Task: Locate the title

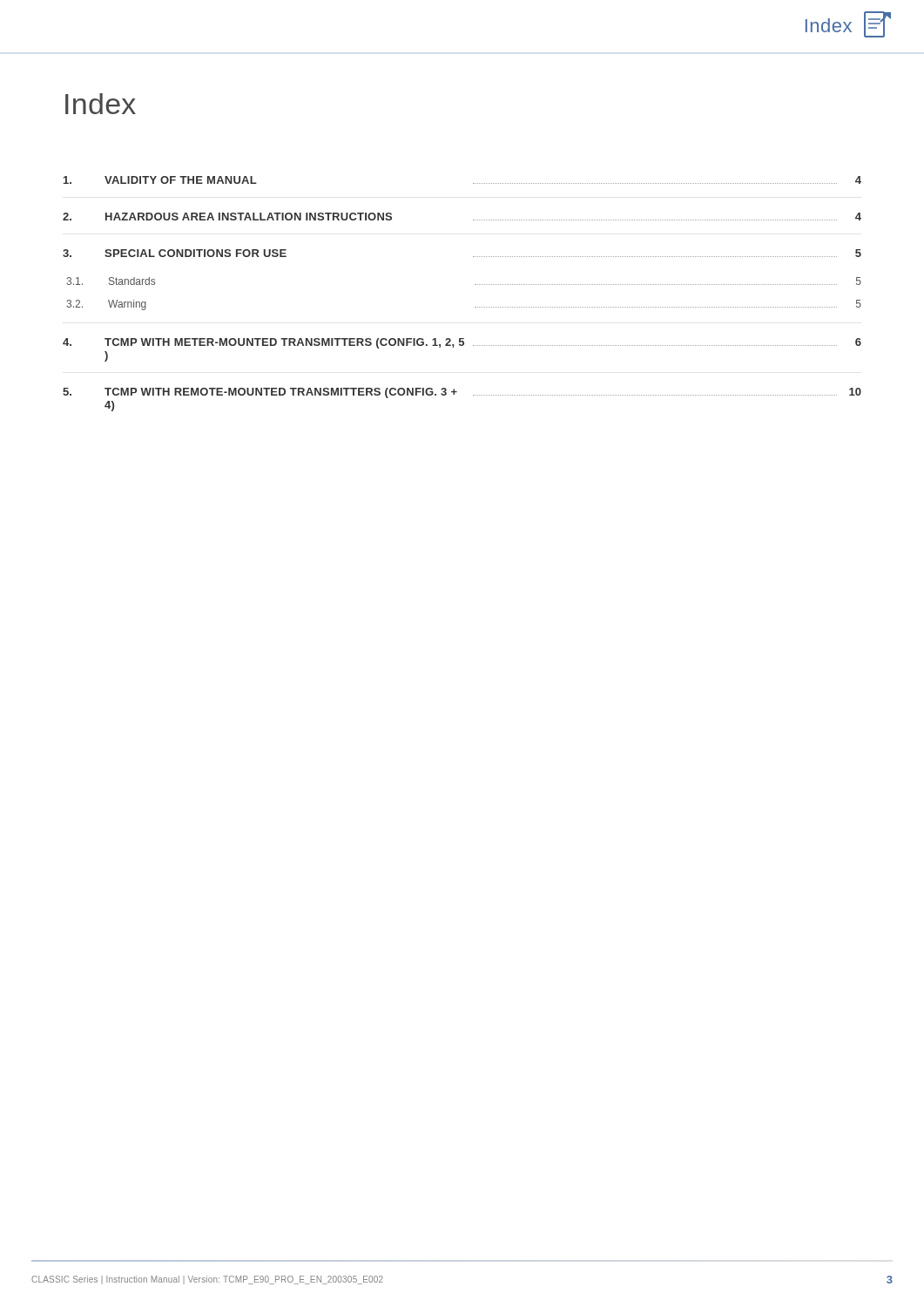Action: (x=100, y=104)
